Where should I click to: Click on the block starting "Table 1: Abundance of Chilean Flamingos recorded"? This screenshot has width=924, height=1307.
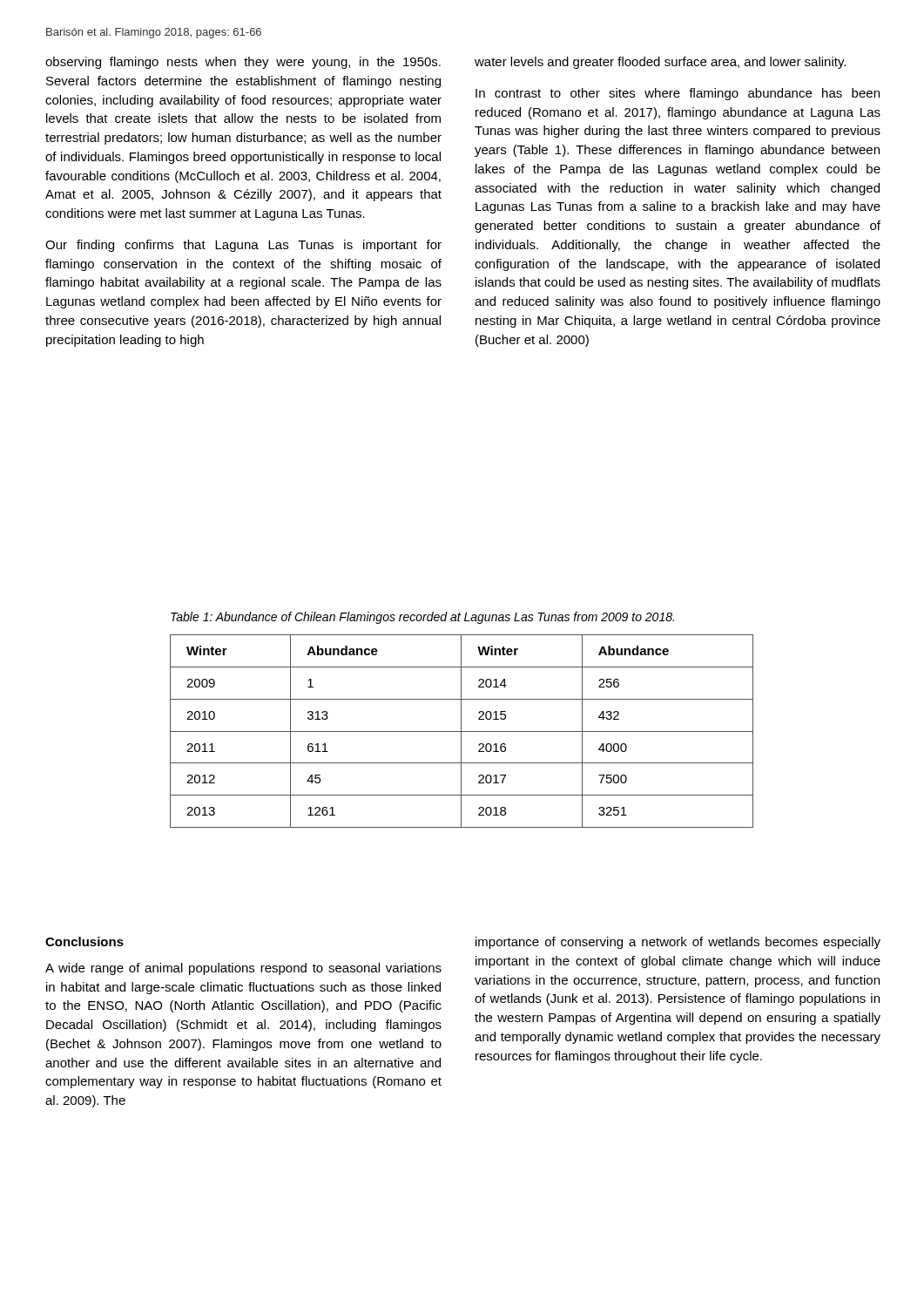point(462,718)
